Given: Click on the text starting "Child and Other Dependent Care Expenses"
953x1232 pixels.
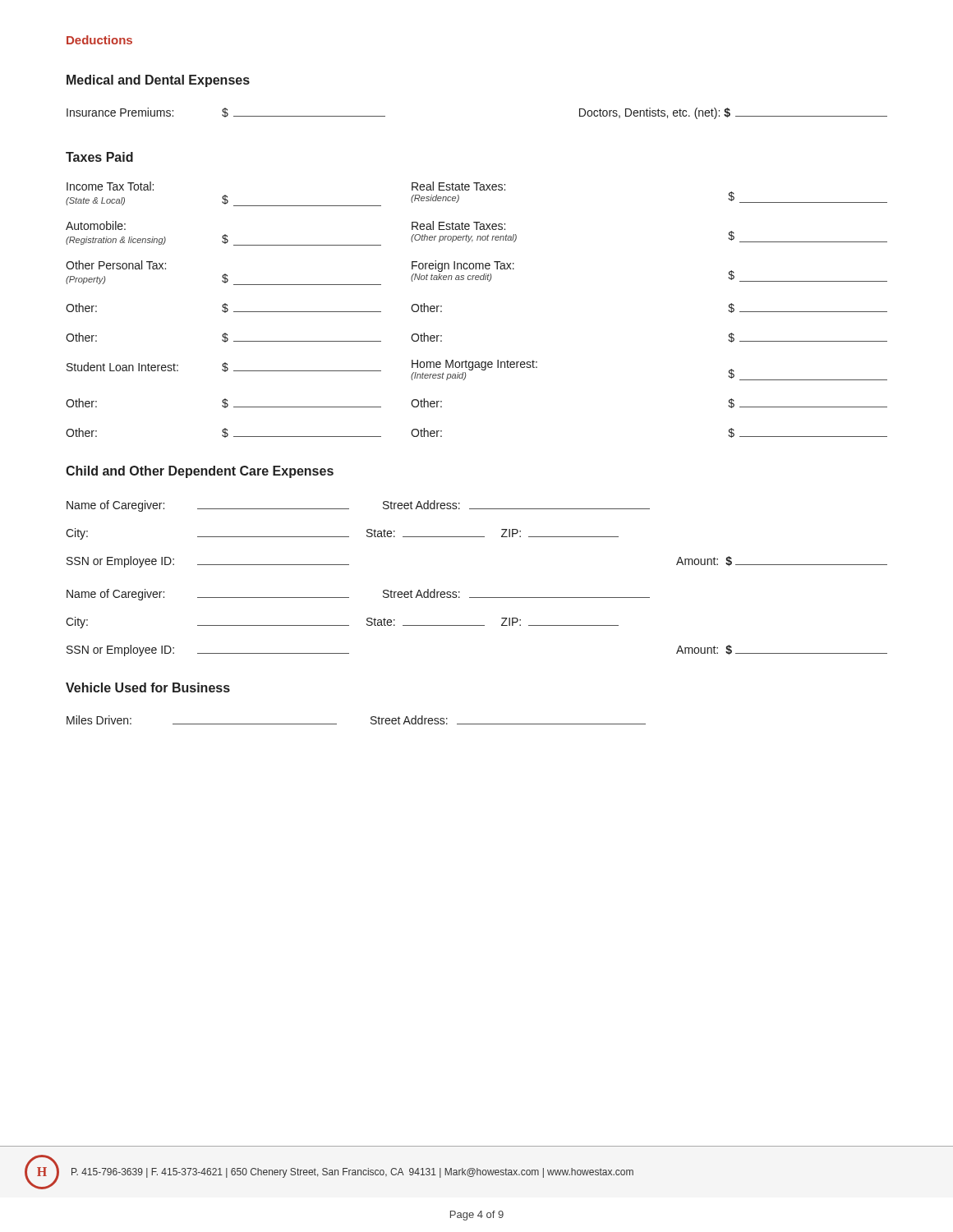Looking at the screenshot, I should pyautogui.click(x=200, y=471).
